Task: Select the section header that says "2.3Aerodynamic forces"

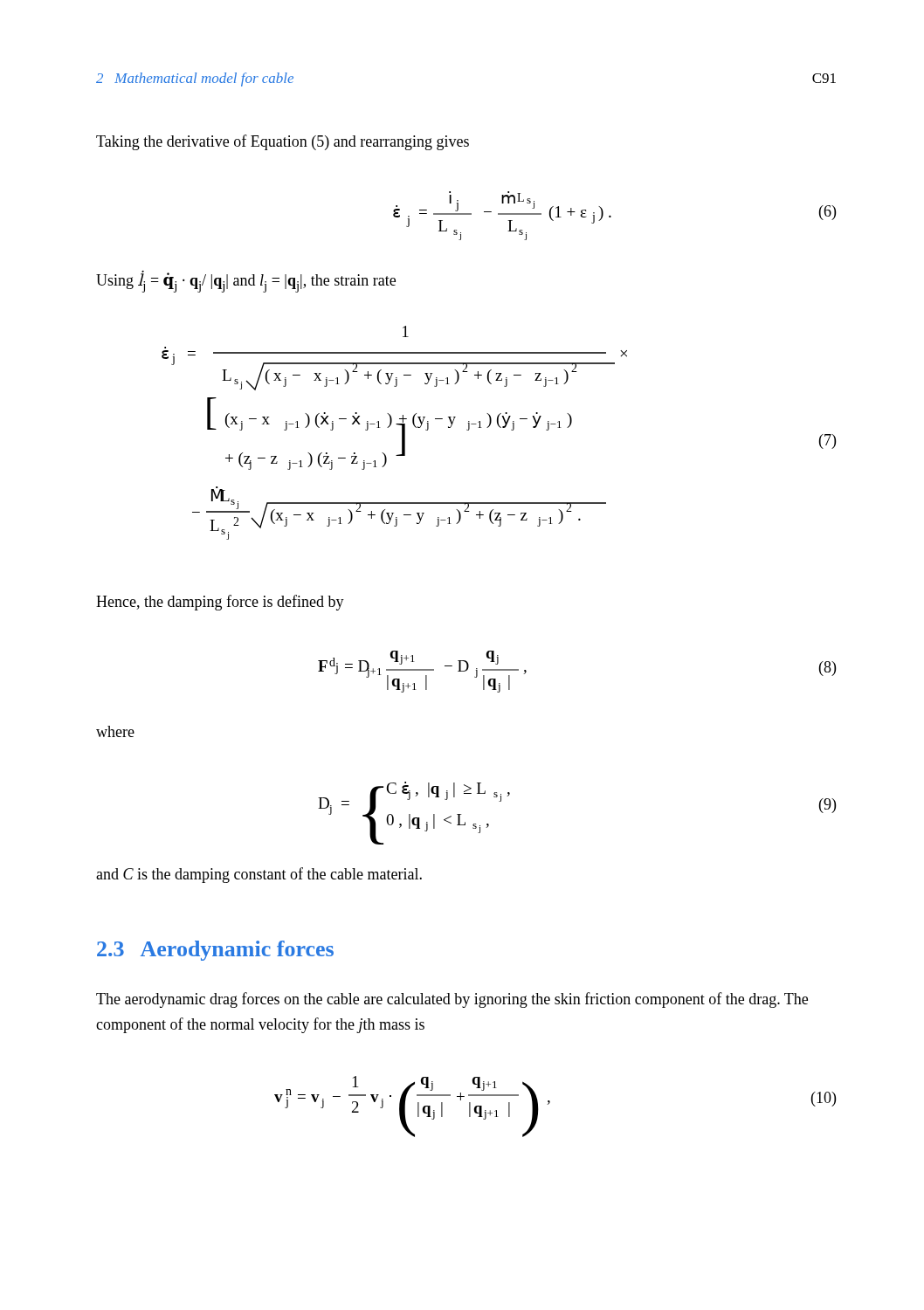Action: click(215, 949)
